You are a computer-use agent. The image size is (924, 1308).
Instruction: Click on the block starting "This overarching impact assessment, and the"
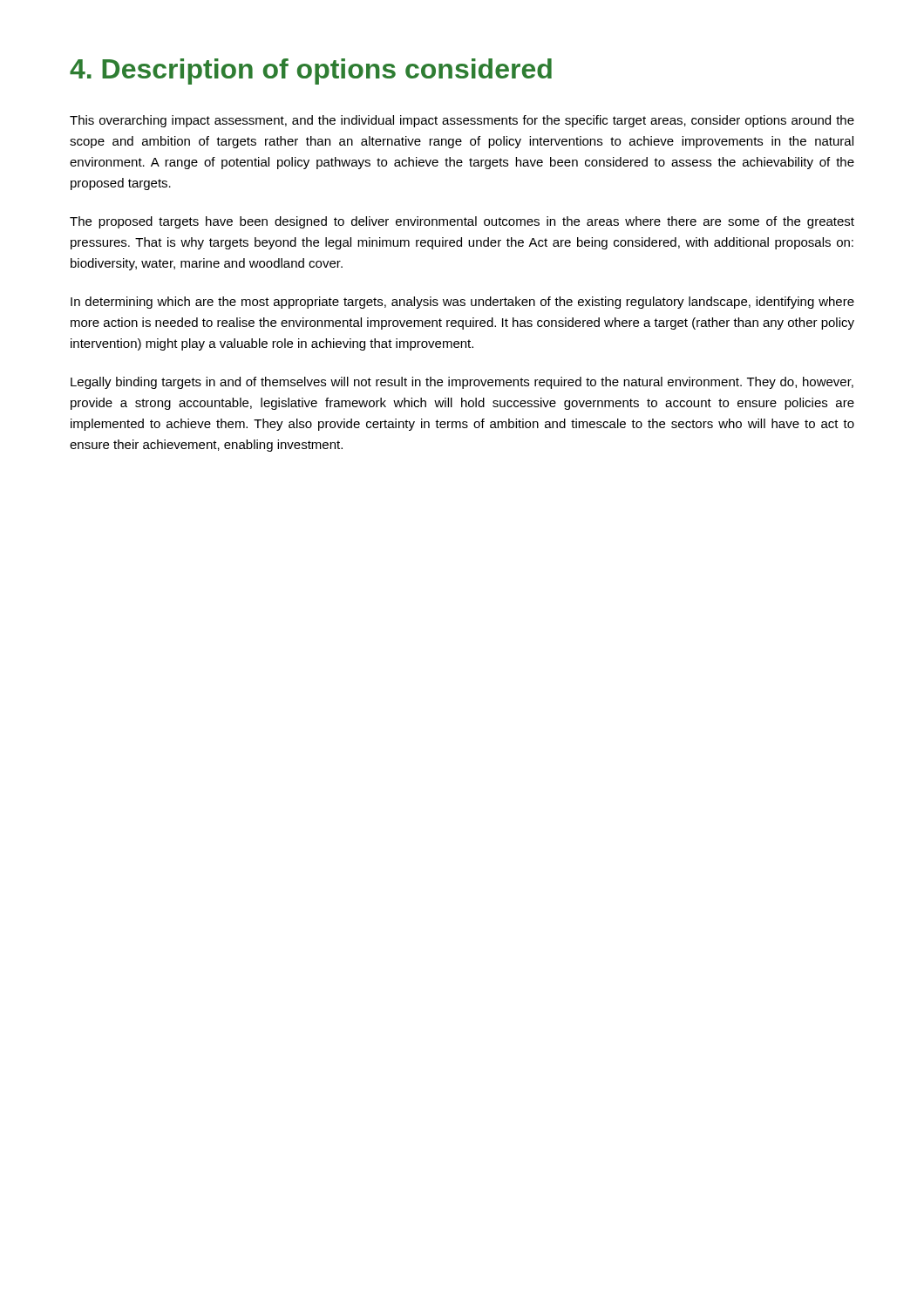[x=462, y=152]
